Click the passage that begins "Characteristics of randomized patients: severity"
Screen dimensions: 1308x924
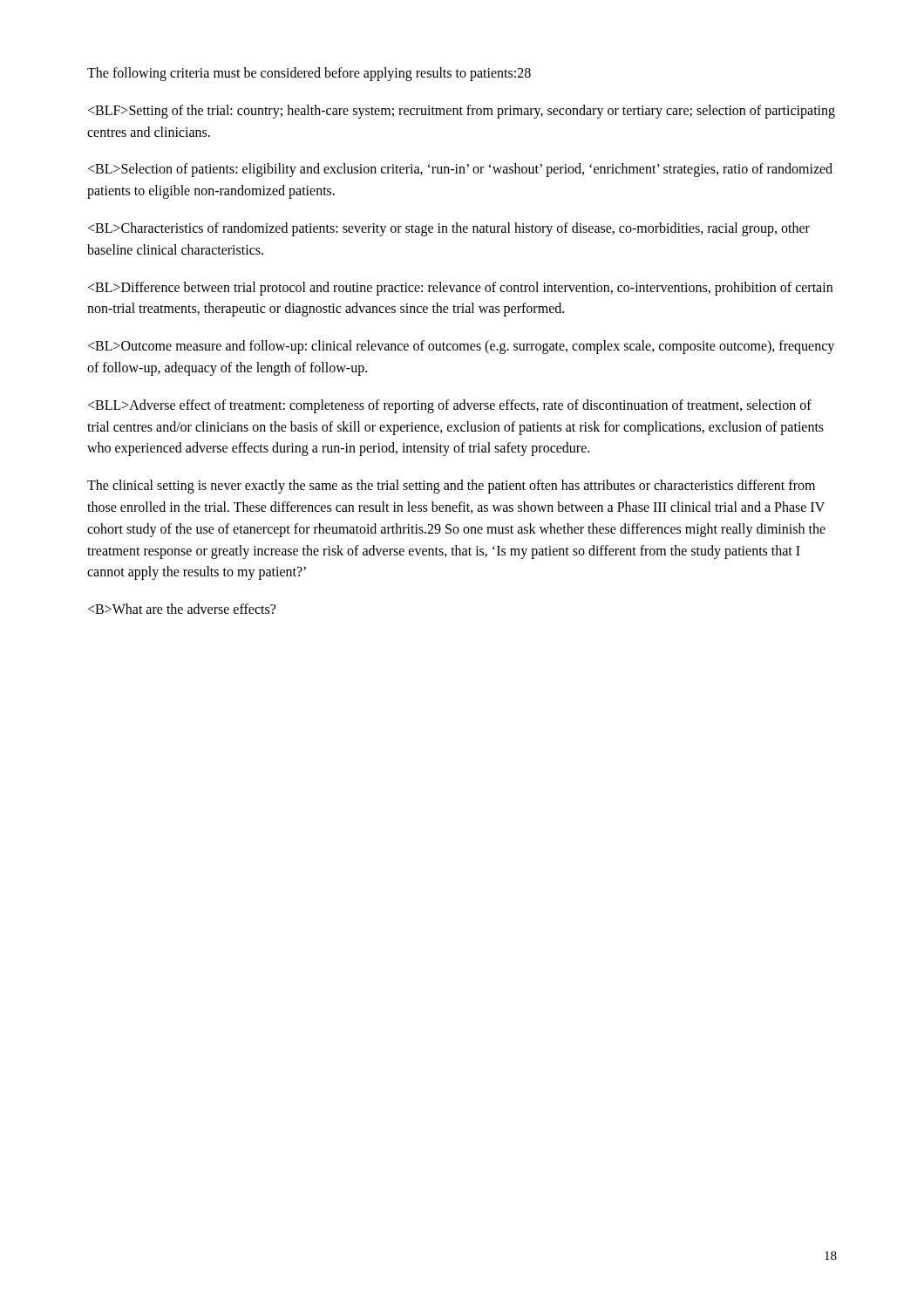point(448,239)
